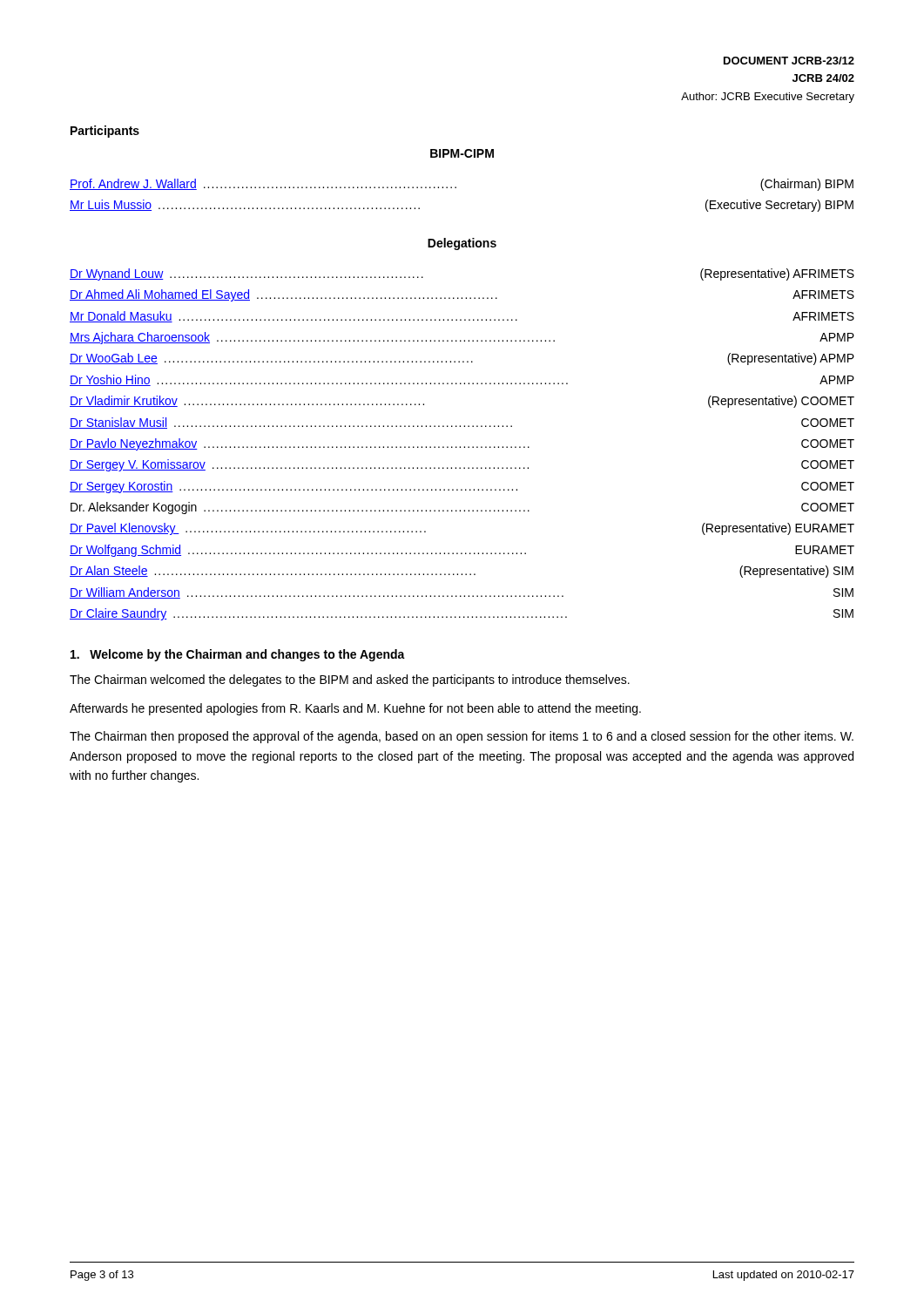
Task: Click on the list item with the text "Dr Wynand Louw"
Action: tap(115, 274)
